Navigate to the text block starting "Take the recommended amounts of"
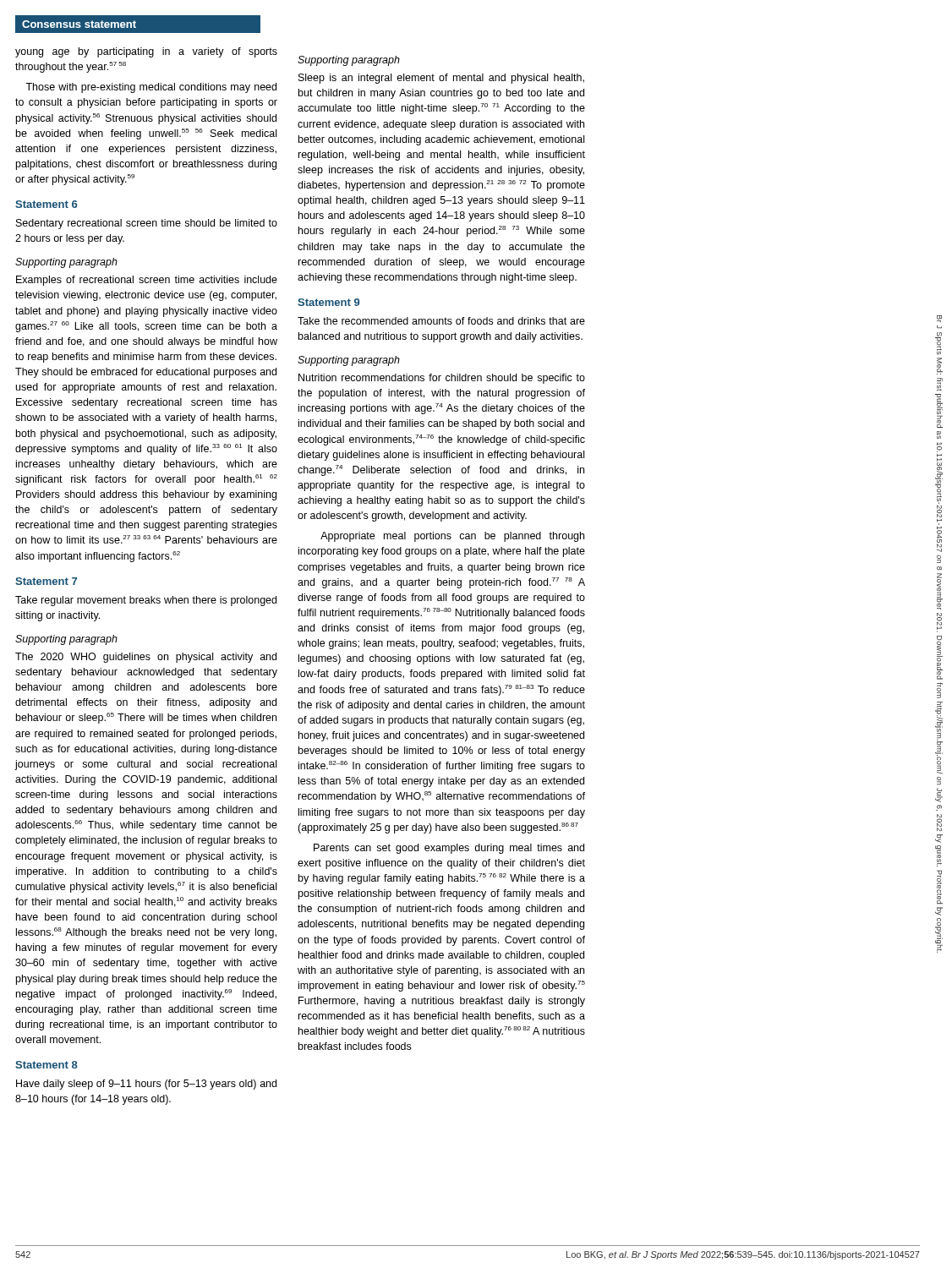Image resolution: width=952 pixels, height=1268 pixels. pos(441,329)
